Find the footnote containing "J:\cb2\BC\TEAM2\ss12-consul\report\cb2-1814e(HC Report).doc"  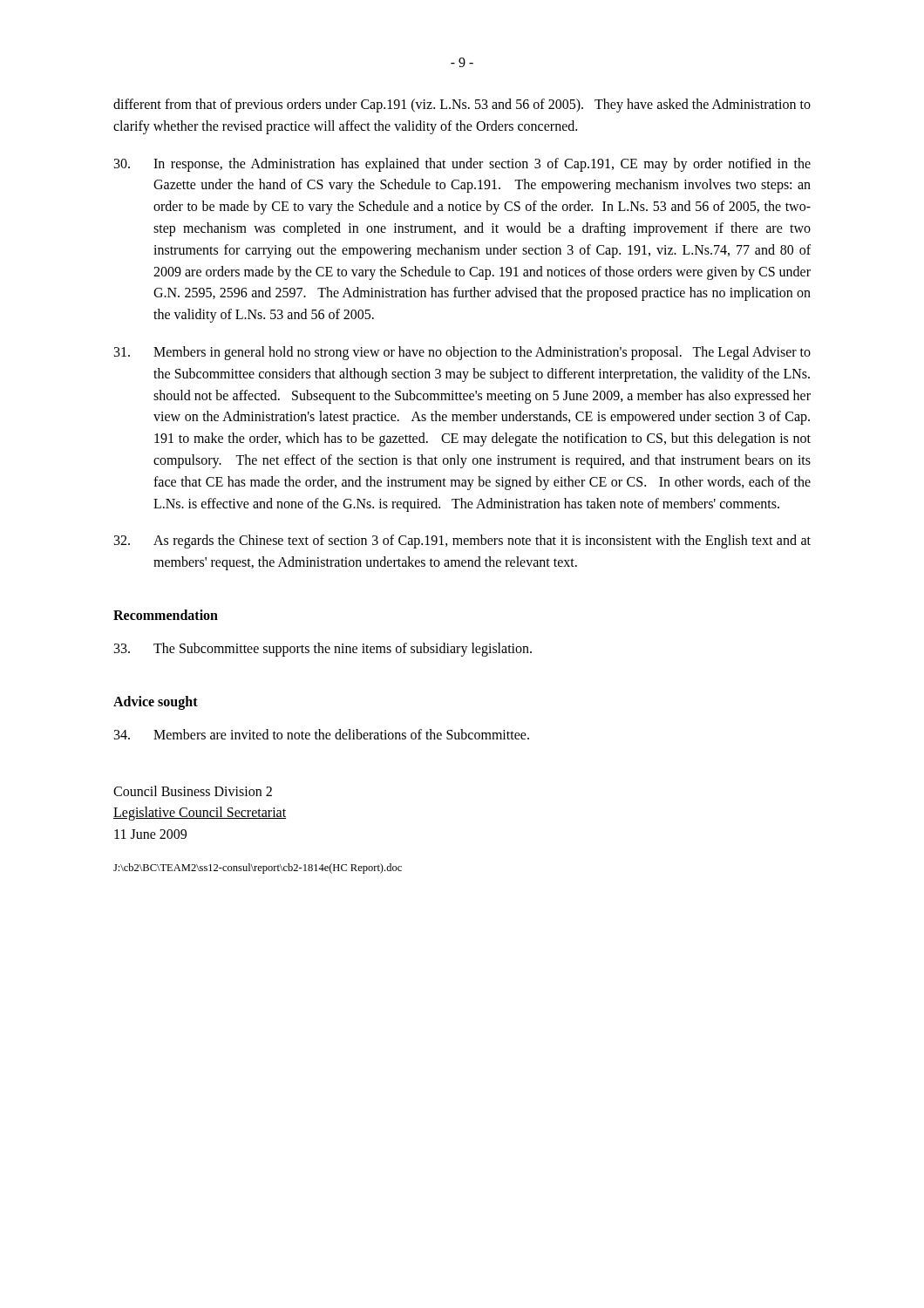coord(258,868)
